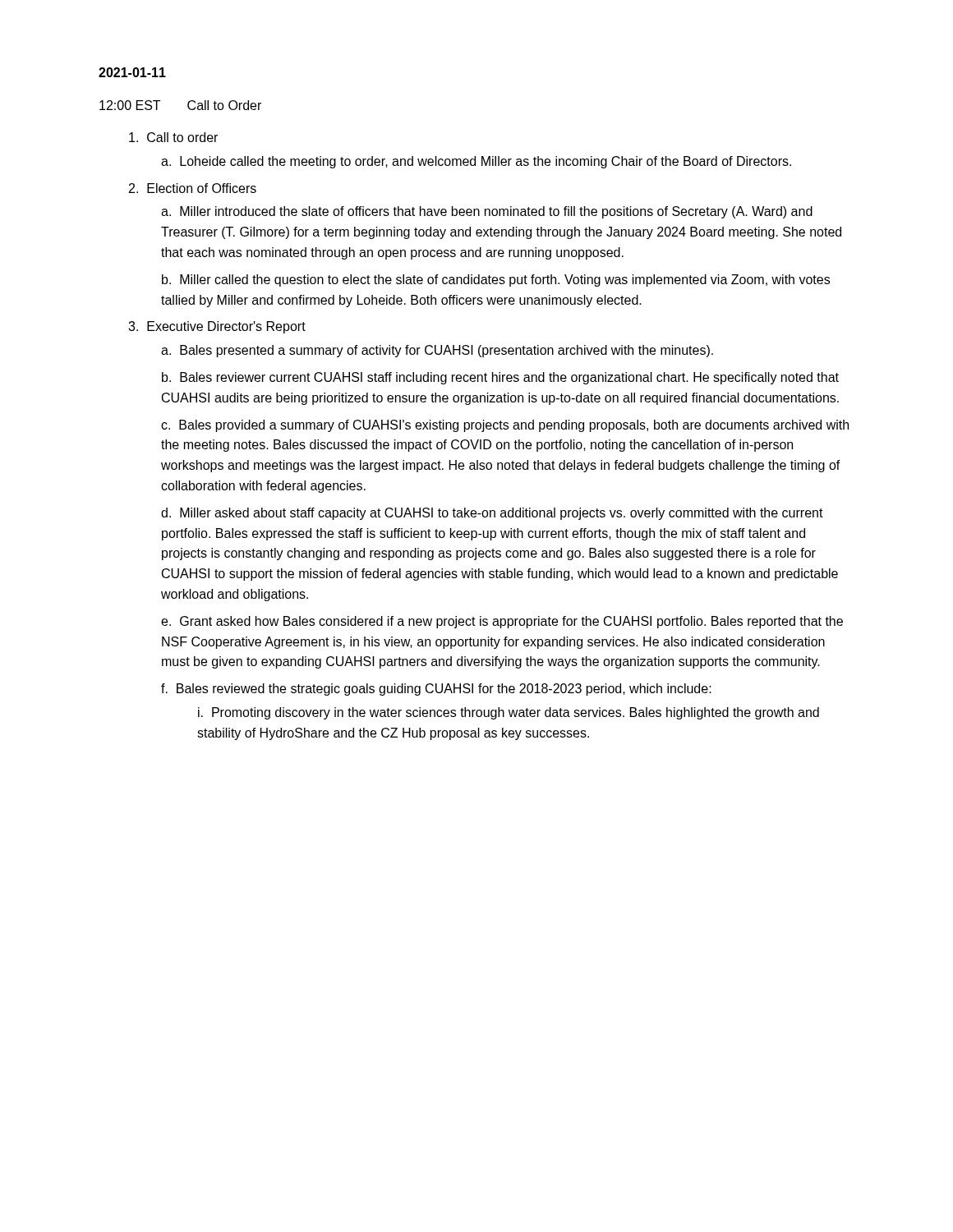
Task: Find the text containing "12:00 EST Call to Order"
Action: pyautogui.click(x=180, y=106)
